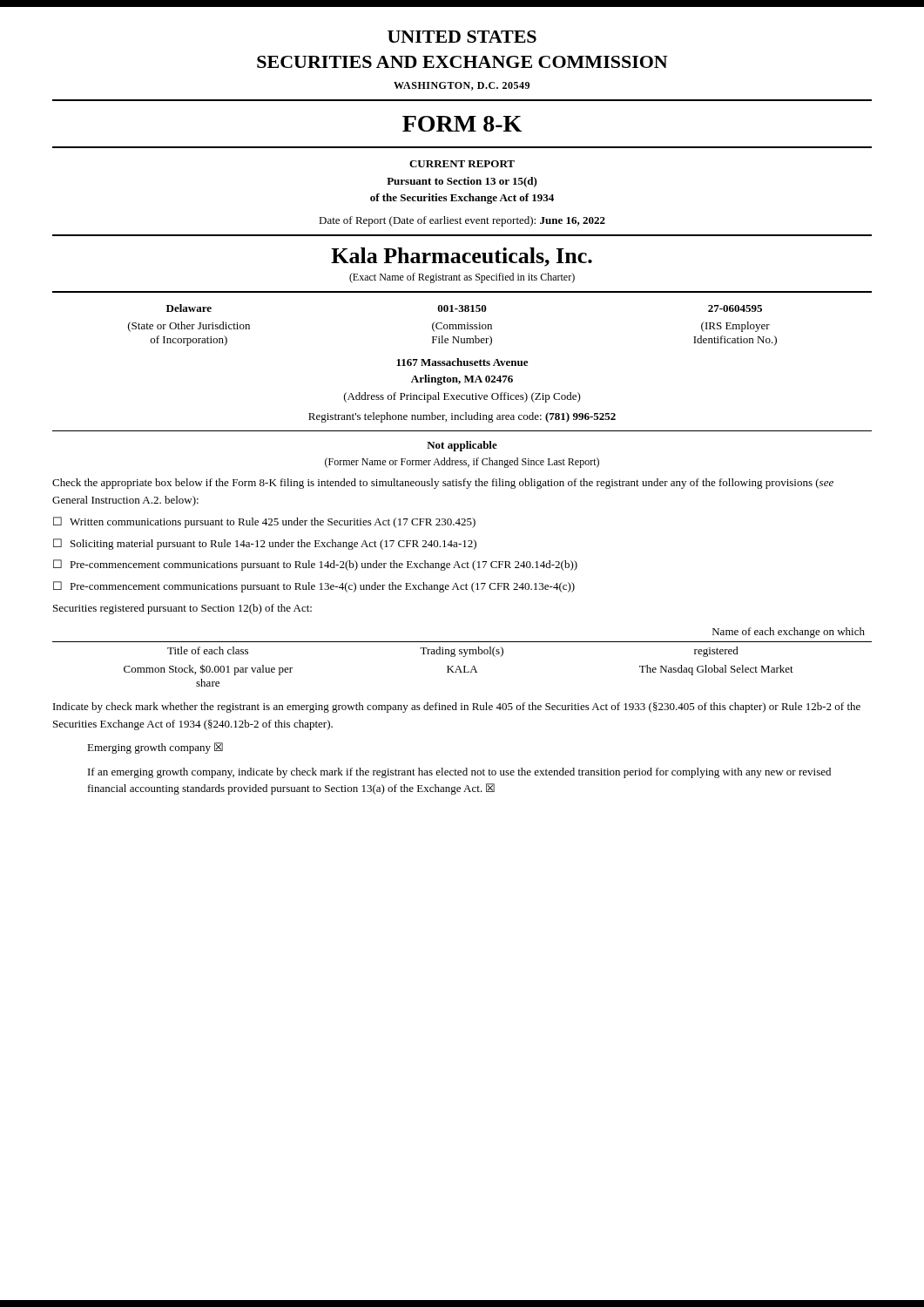Click the passage that begins "Securities registered pursuant to Section 12(b) of"
Viewport: 924px width, 1307px height.
[x=182, y=608]
